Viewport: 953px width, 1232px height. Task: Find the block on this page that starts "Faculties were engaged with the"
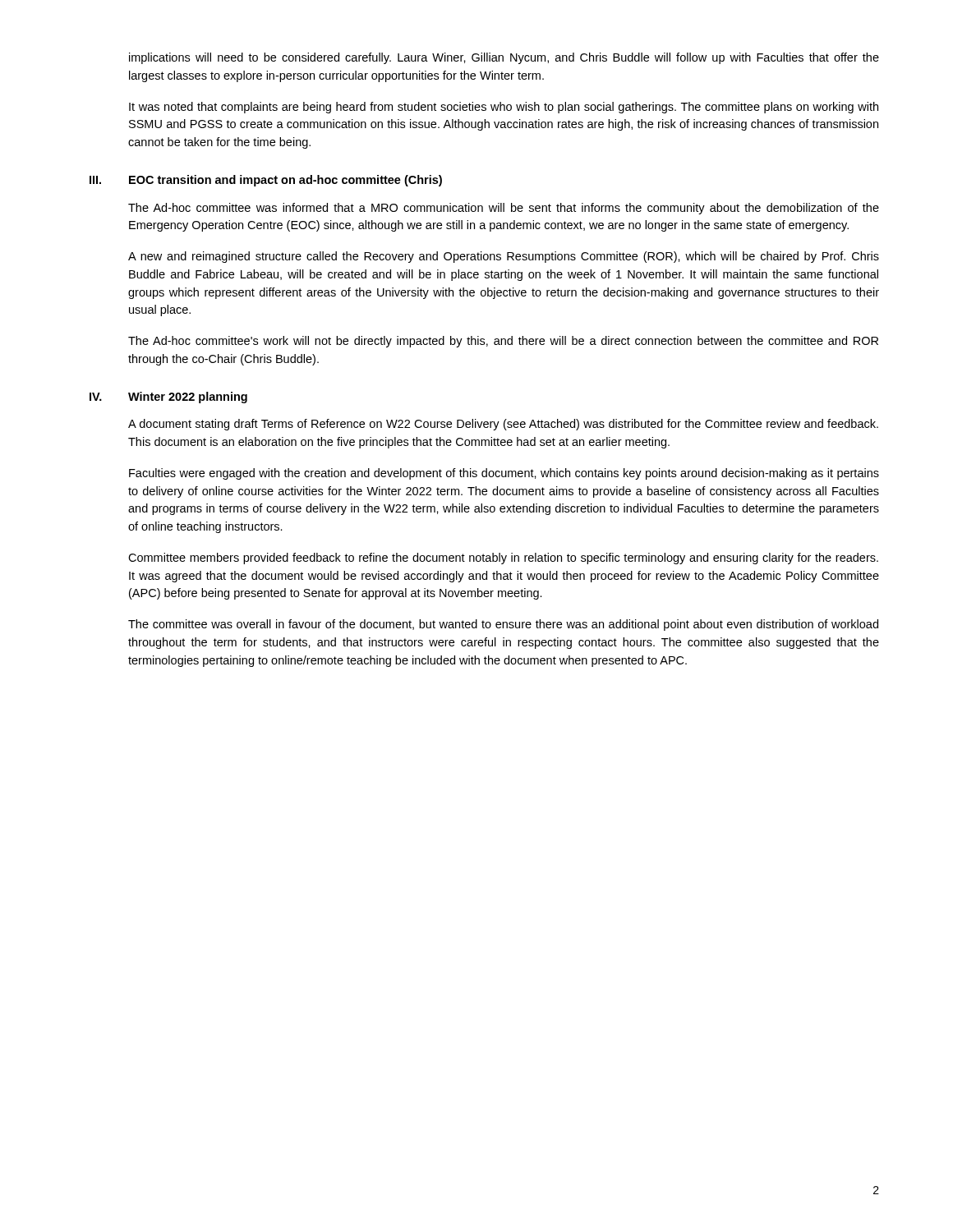click(504, 500)
